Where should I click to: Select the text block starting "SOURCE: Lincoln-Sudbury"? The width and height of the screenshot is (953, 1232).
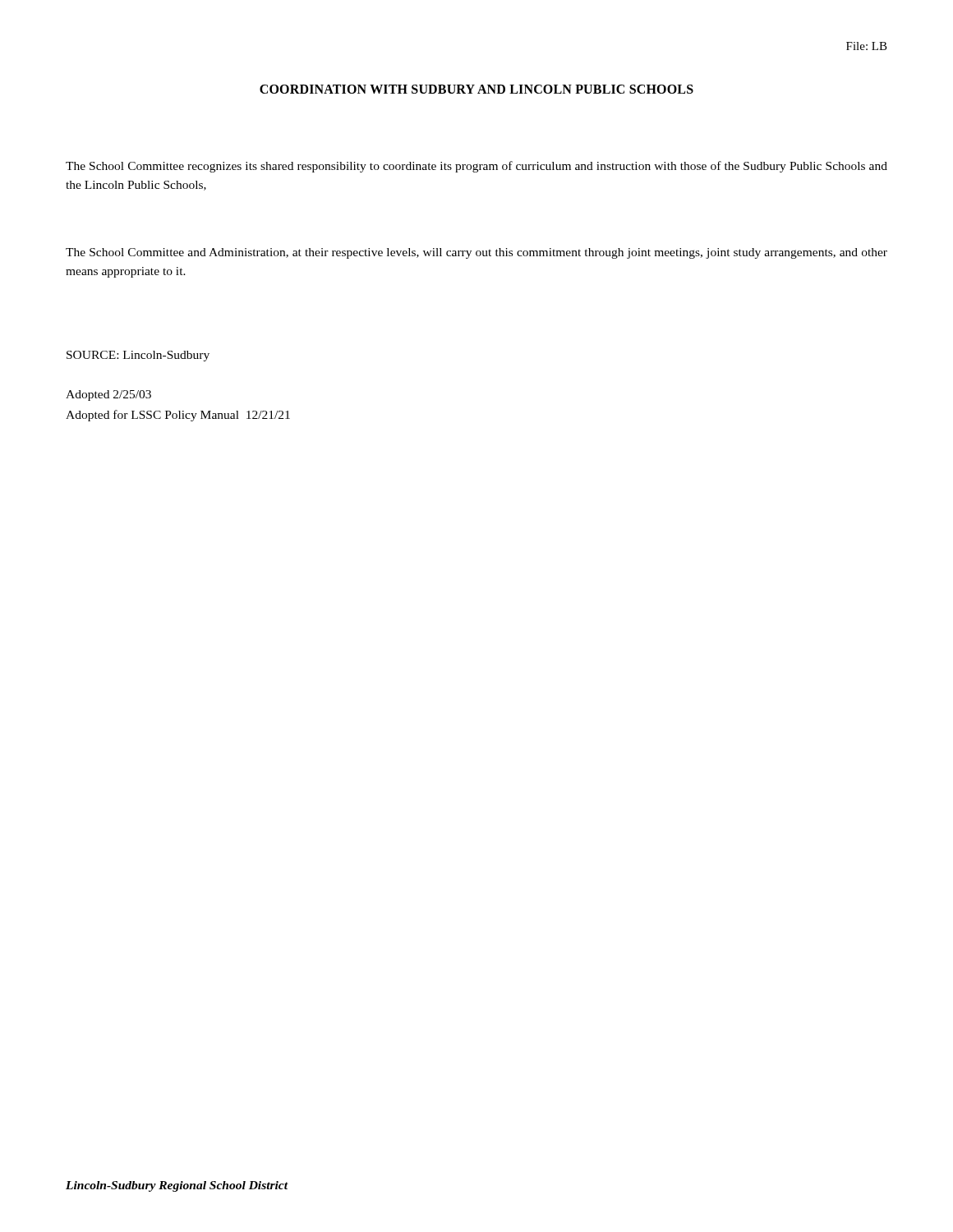pos(138,354)
